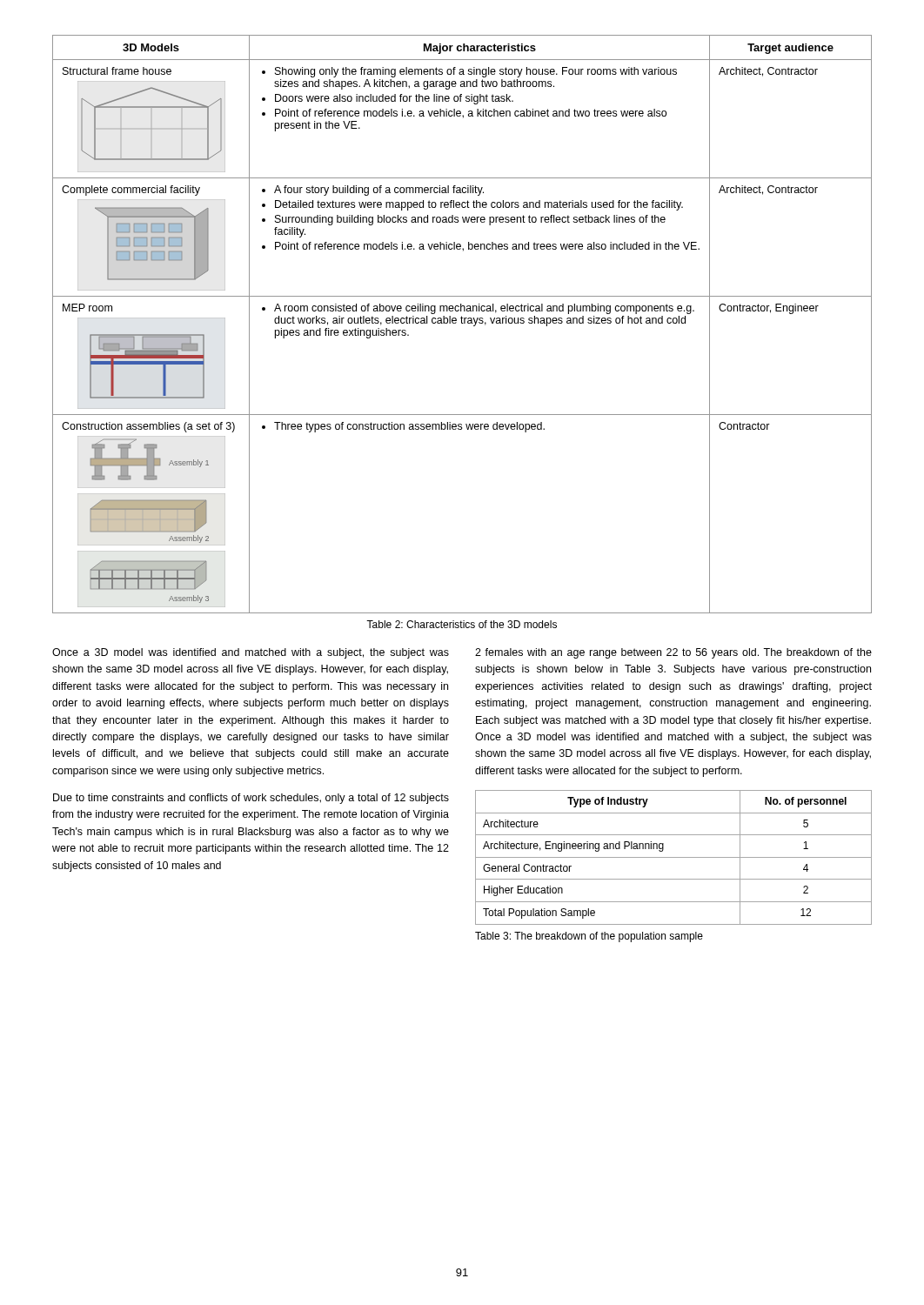Image resolution: width=924 pixels, height=1305 pixels.
Task: Click on the table containing "Higher Education"
Action: click(x=673, y=857)
